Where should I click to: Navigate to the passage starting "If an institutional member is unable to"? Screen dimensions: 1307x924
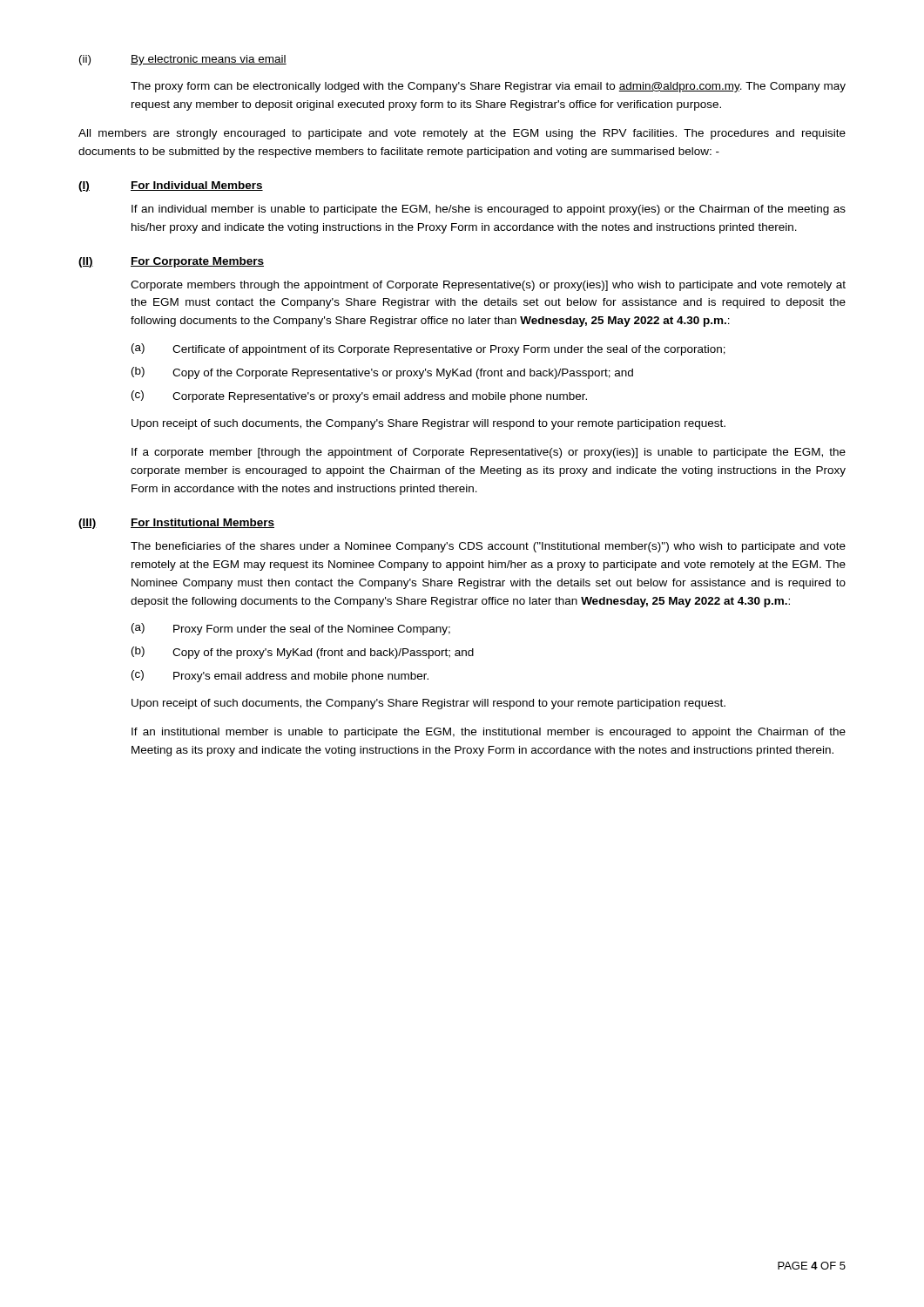488,741
